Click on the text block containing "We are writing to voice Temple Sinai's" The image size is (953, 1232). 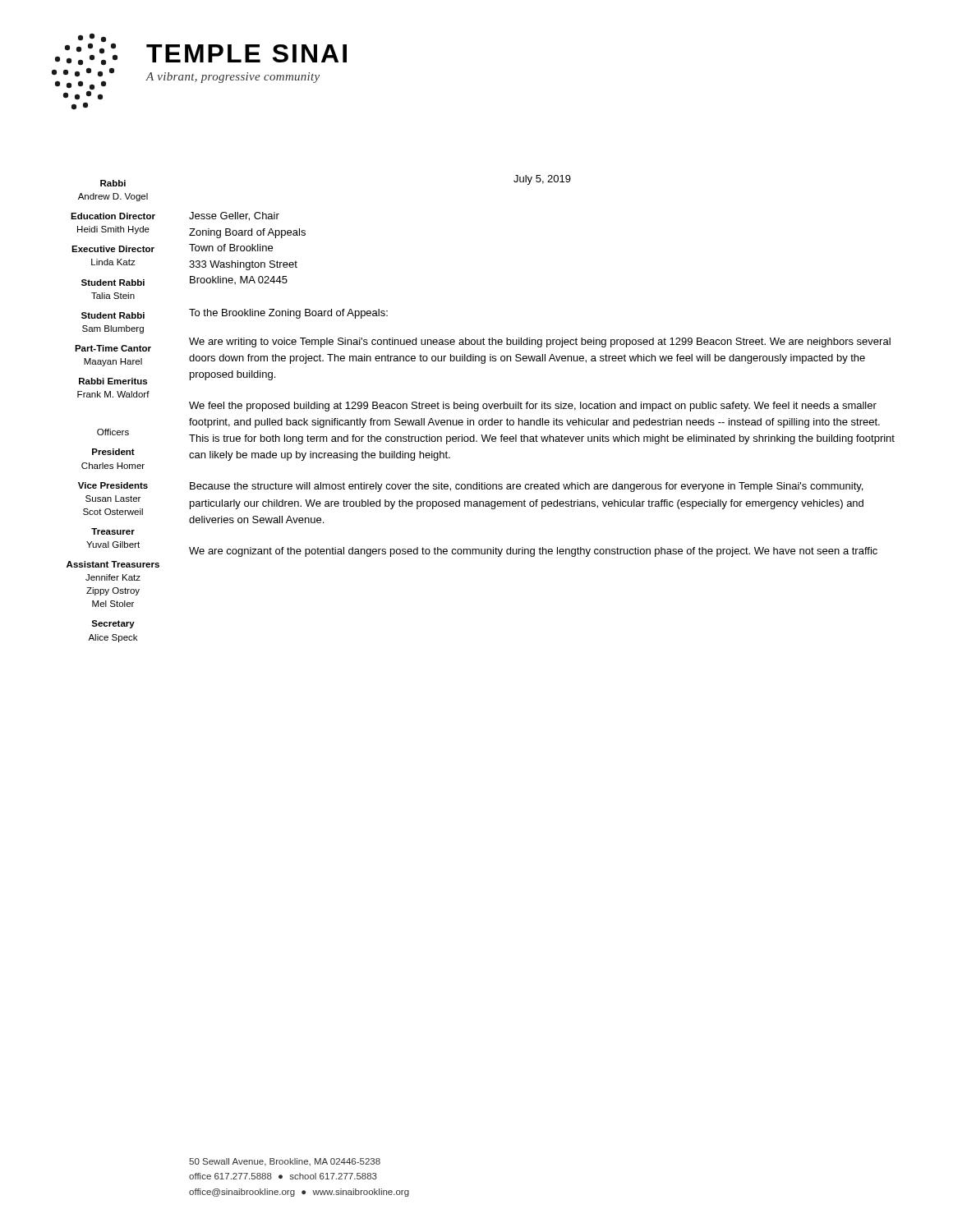pyautogui.click(x=540, y=357)
